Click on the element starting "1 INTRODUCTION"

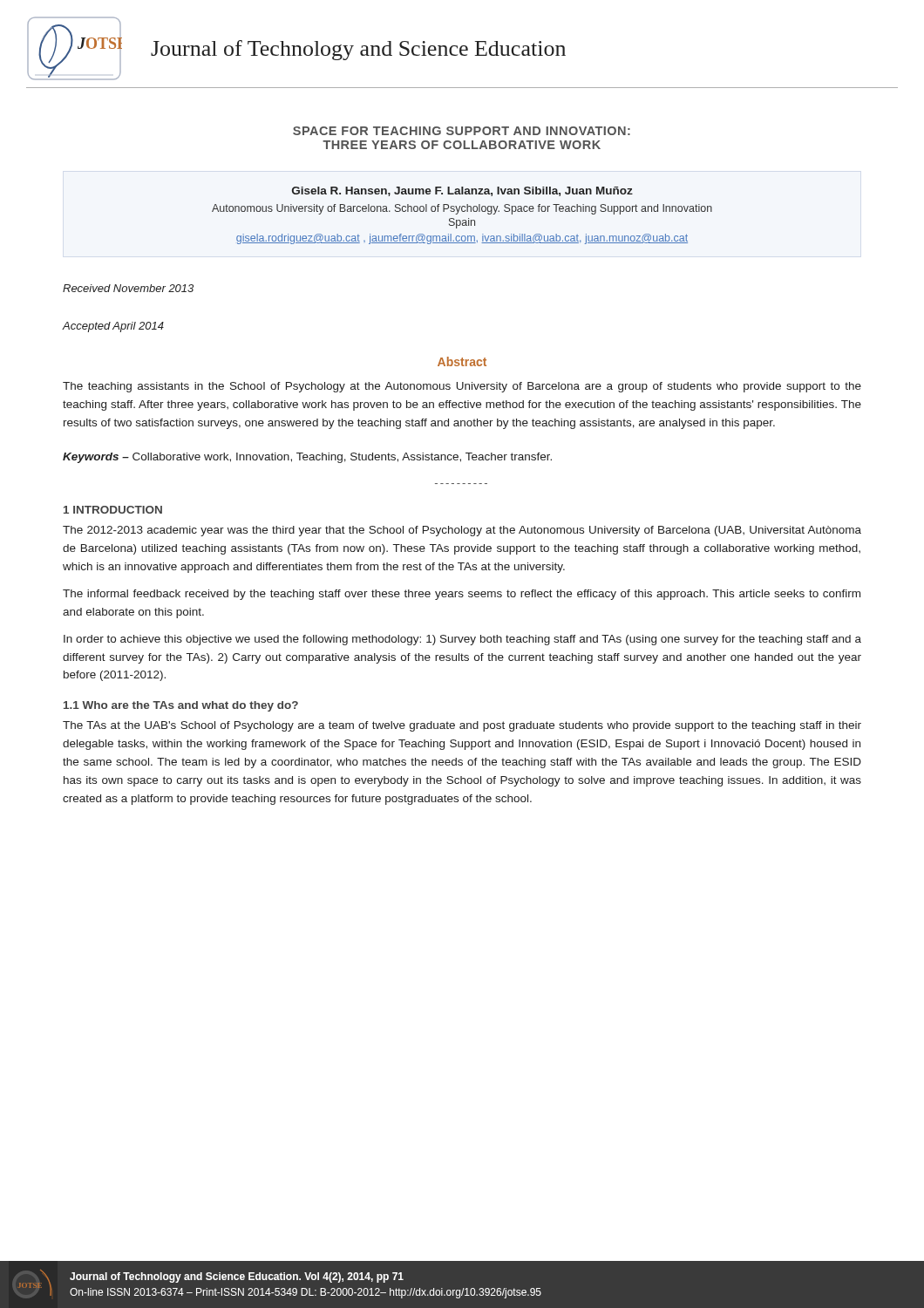click(x=113, y=510)
